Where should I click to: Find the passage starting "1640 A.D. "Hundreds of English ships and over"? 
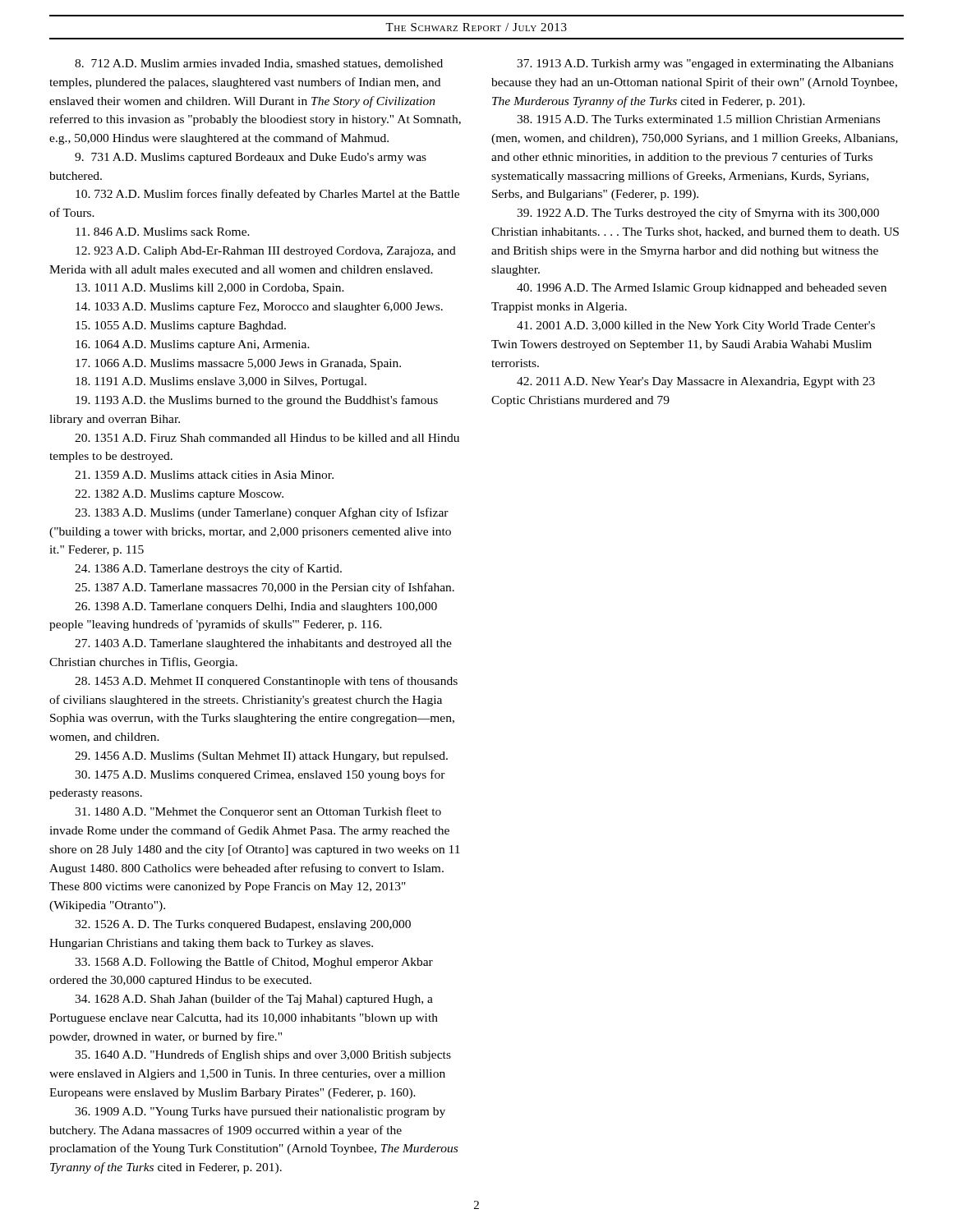(250, 1073)
